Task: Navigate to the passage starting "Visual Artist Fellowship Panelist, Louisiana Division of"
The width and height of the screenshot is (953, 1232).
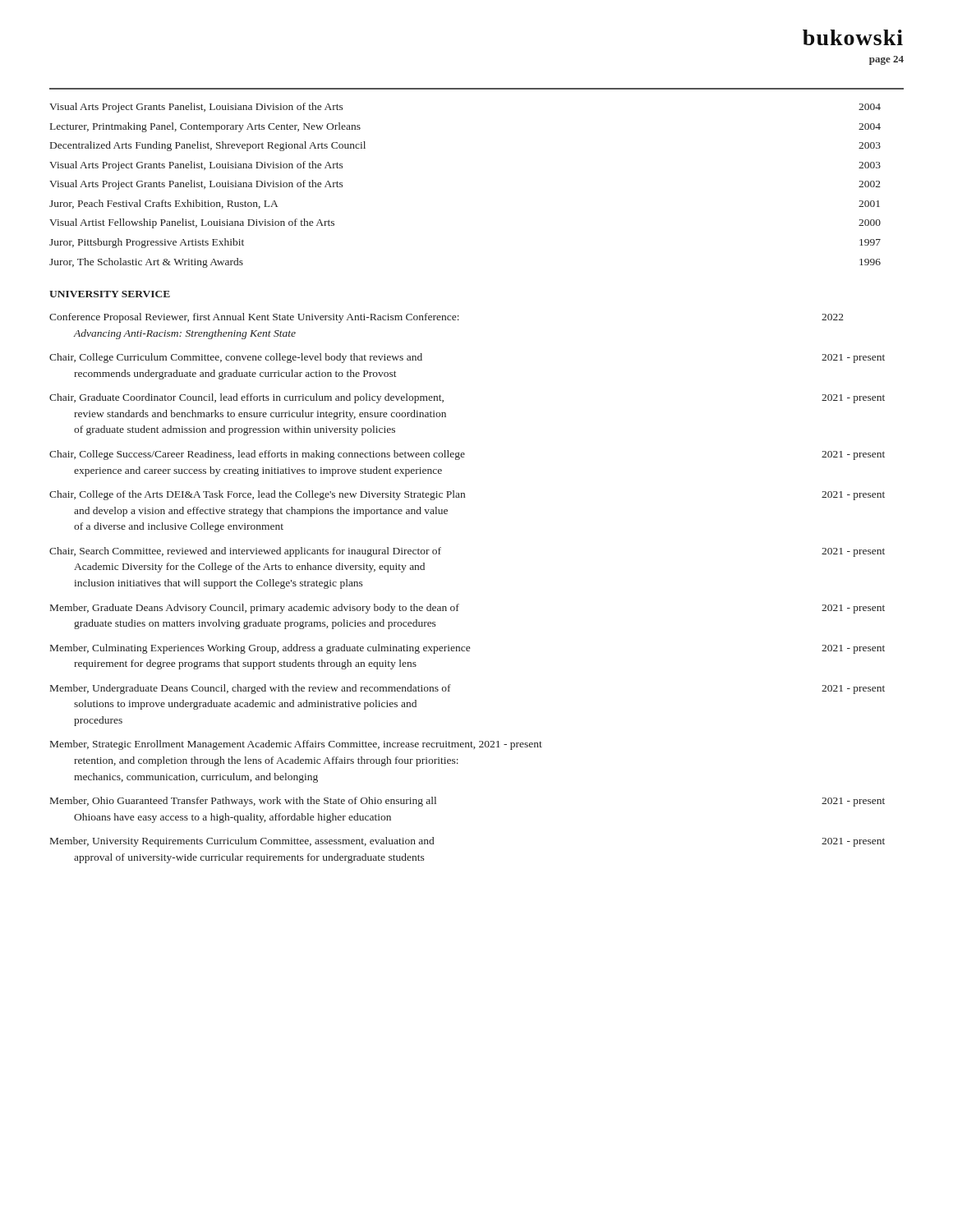Action: click(x=193, y=223)
